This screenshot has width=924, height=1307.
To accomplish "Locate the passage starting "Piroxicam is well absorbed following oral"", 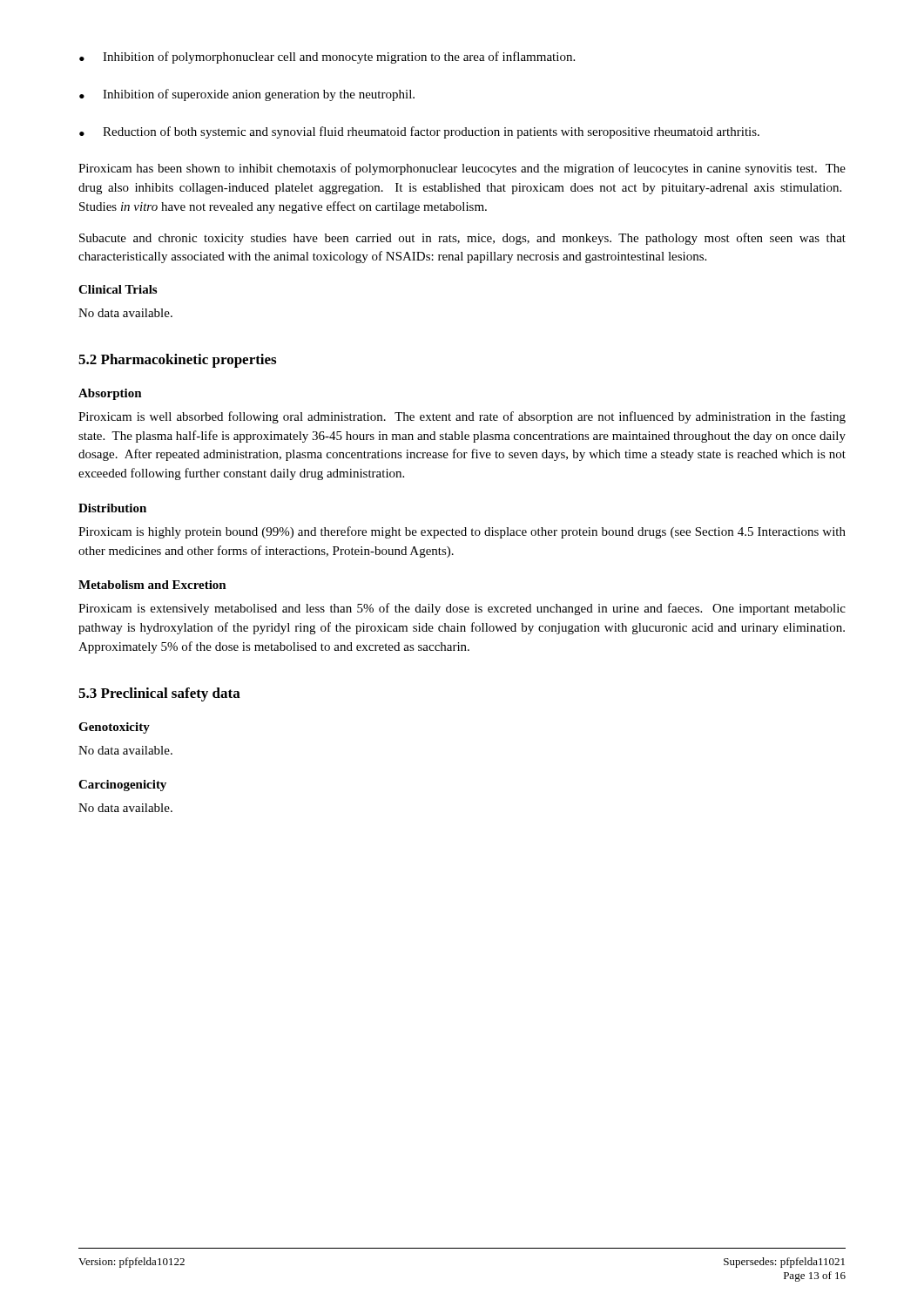I will tap(462, 445).
